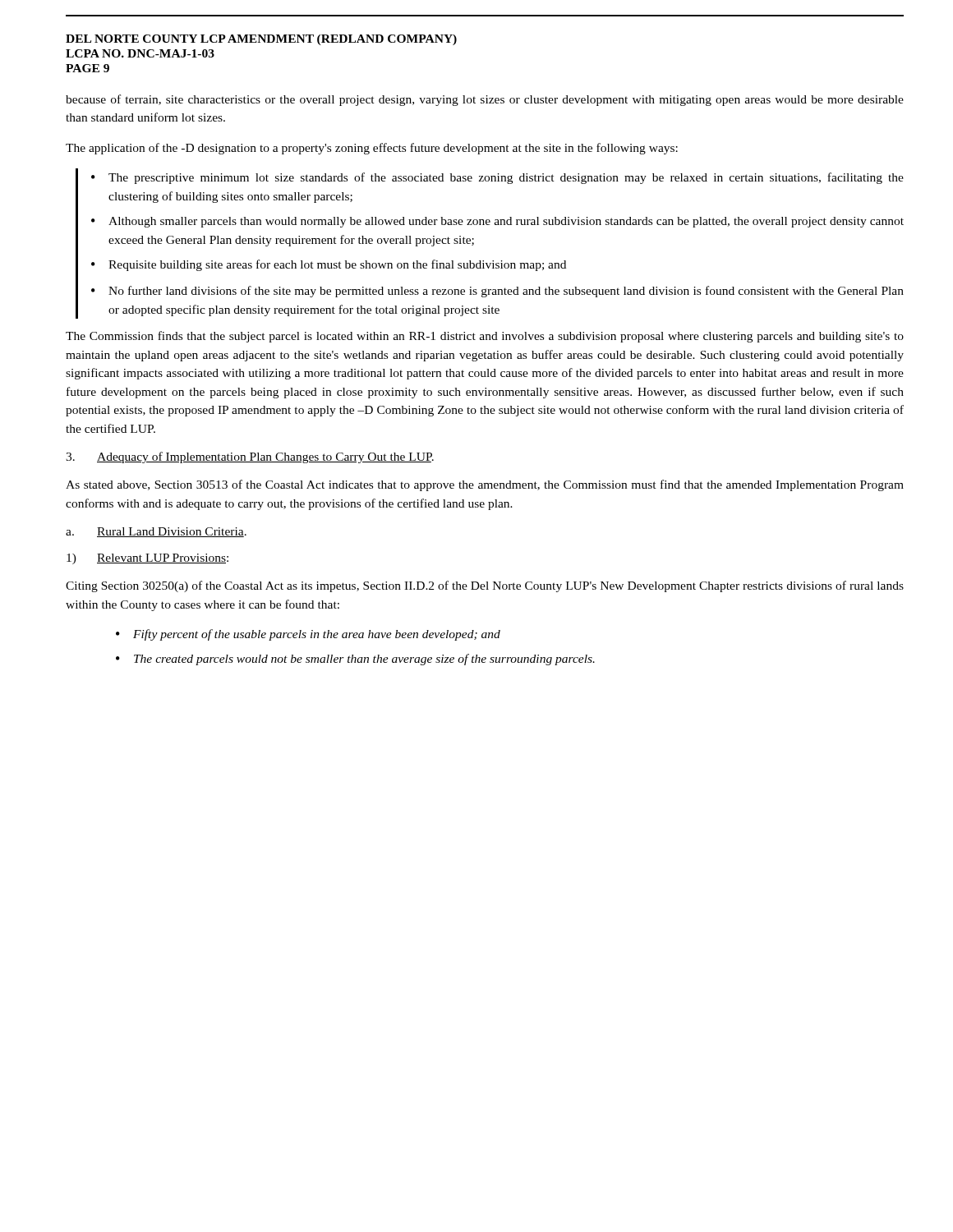953x1232 pixels.
Task: Select the element starting "• The created parcels would not"
Action: pos(509,660)
